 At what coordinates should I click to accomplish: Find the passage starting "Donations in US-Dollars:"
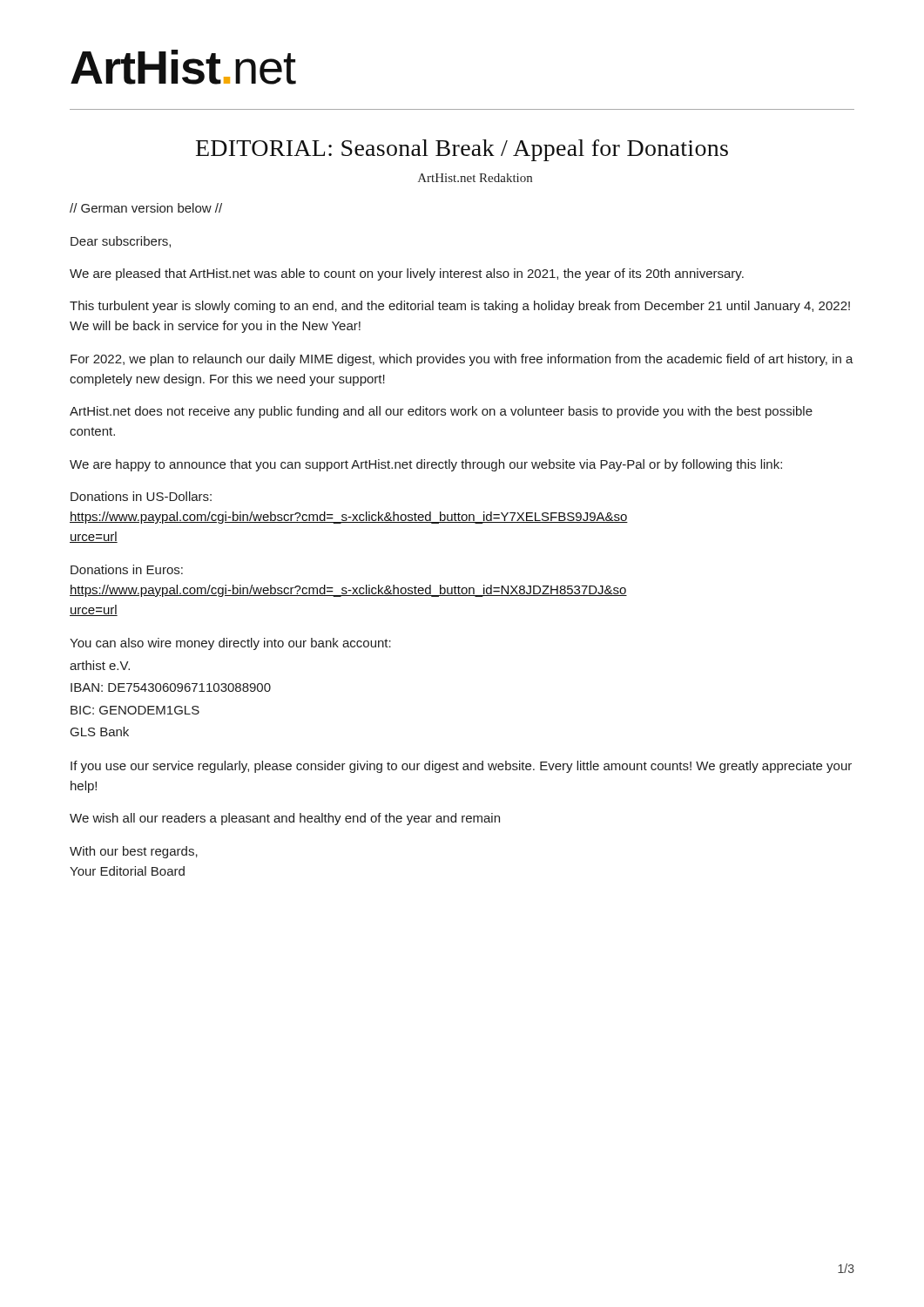pos(462,516)
